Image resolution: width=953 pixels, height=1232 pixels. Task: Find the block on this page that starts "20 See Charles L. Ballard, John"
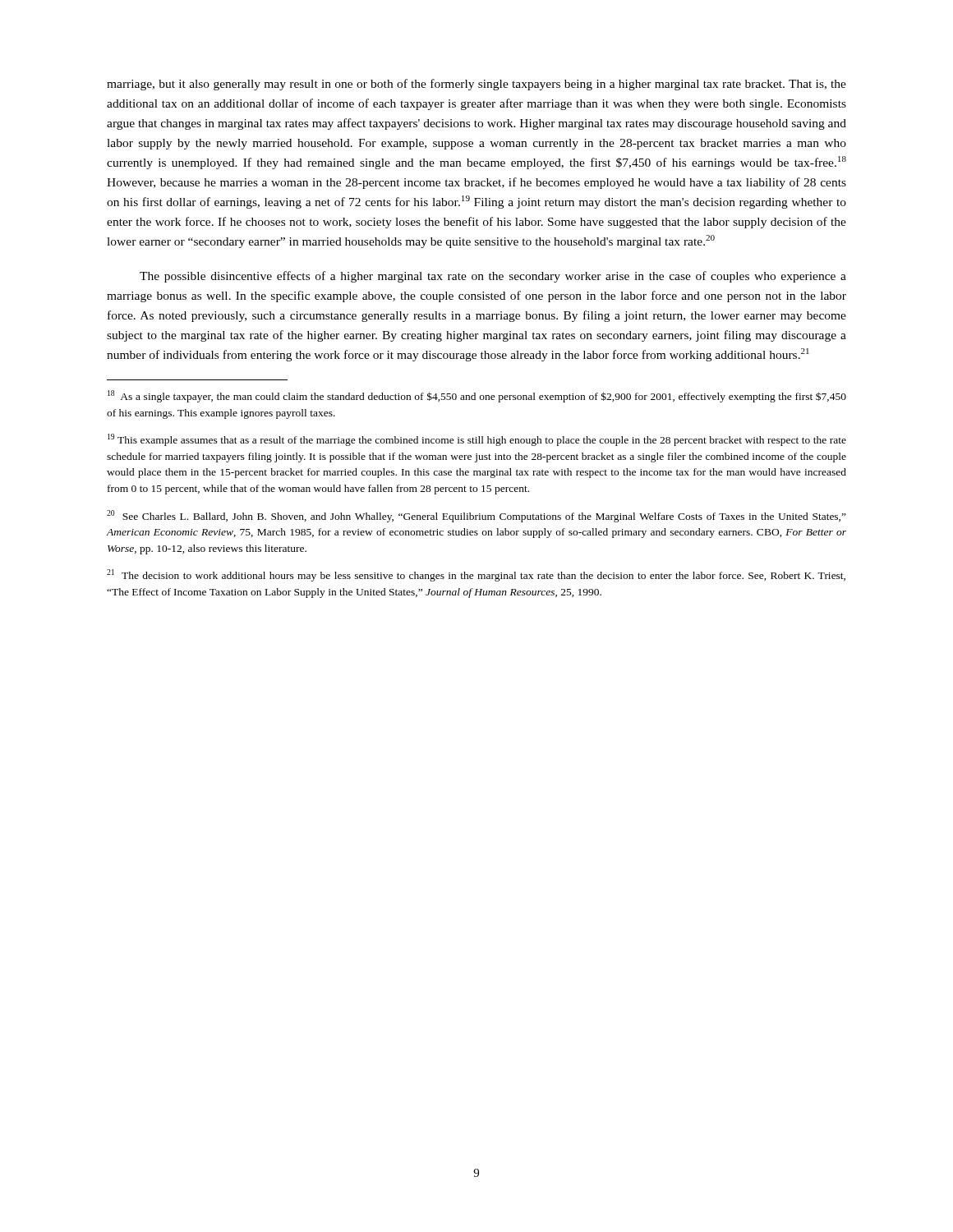(x=476, y=532)
